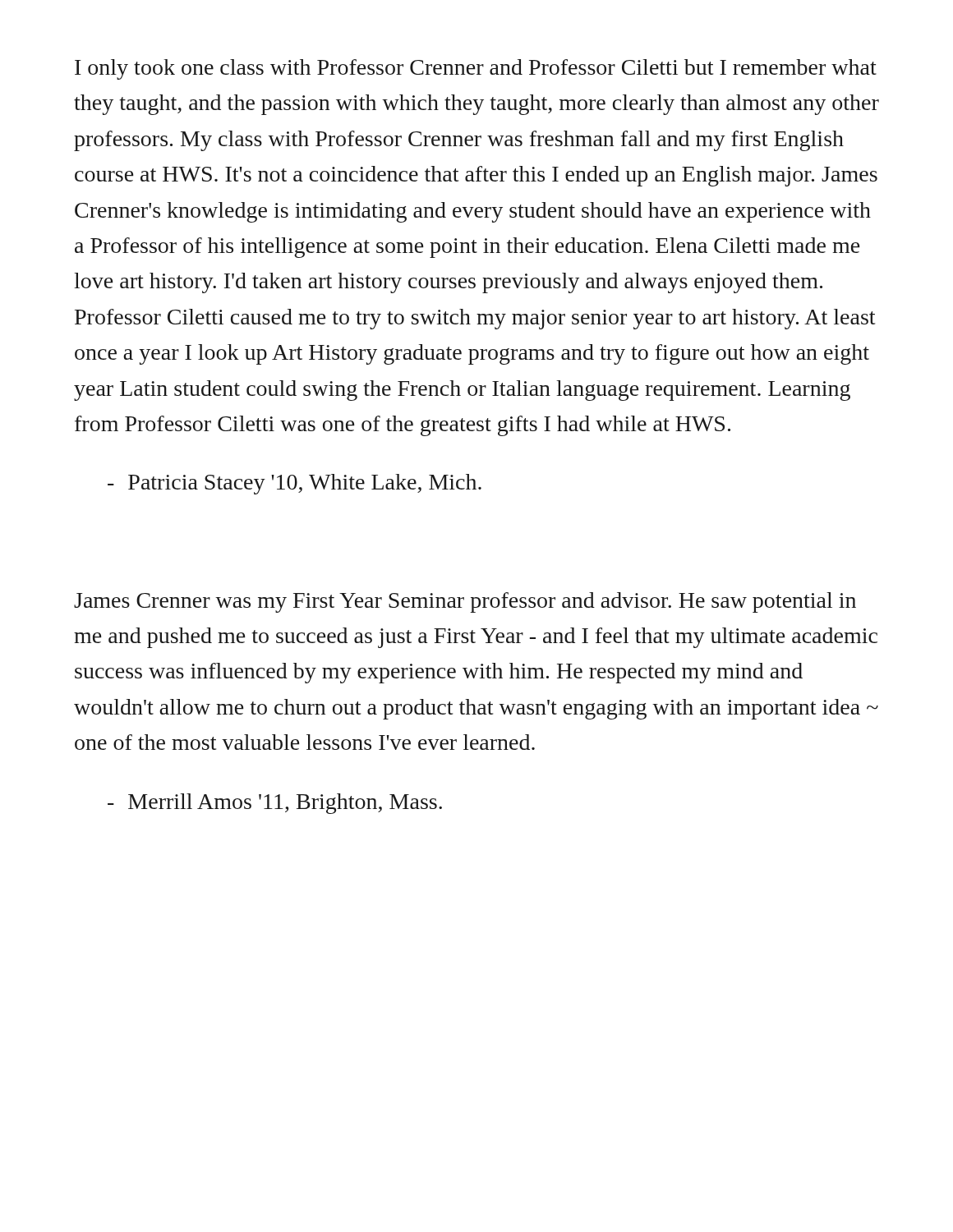The width and height of the screenshot is (953, 1232).
Task: Find the block on this page that starts "- Merrill Amos '11, Brighton,"
Action: pyautogui.click(x=275, y=801)
